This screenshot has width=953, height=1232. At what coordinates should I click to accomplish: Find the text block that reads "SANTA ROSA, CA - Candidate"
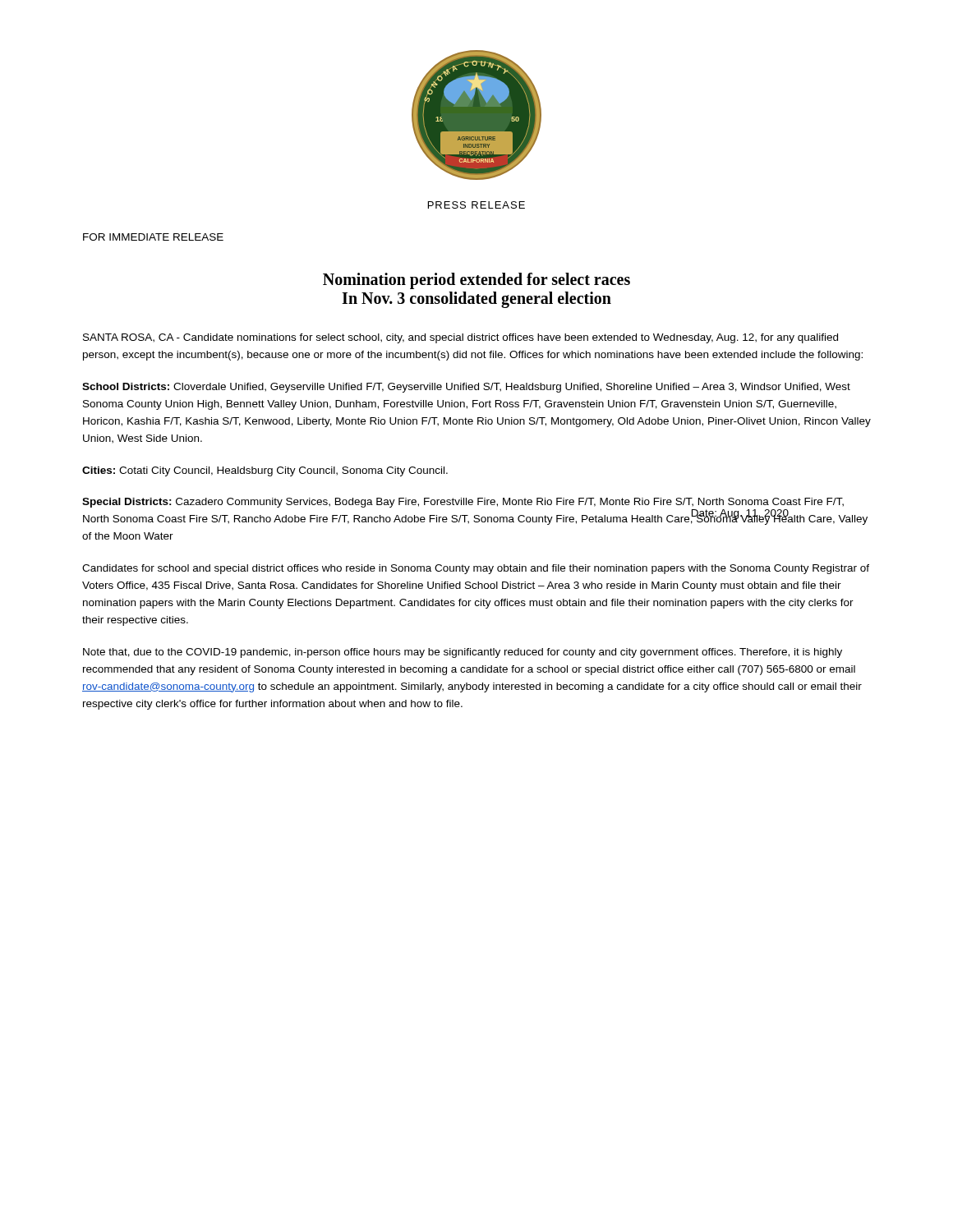473,346
